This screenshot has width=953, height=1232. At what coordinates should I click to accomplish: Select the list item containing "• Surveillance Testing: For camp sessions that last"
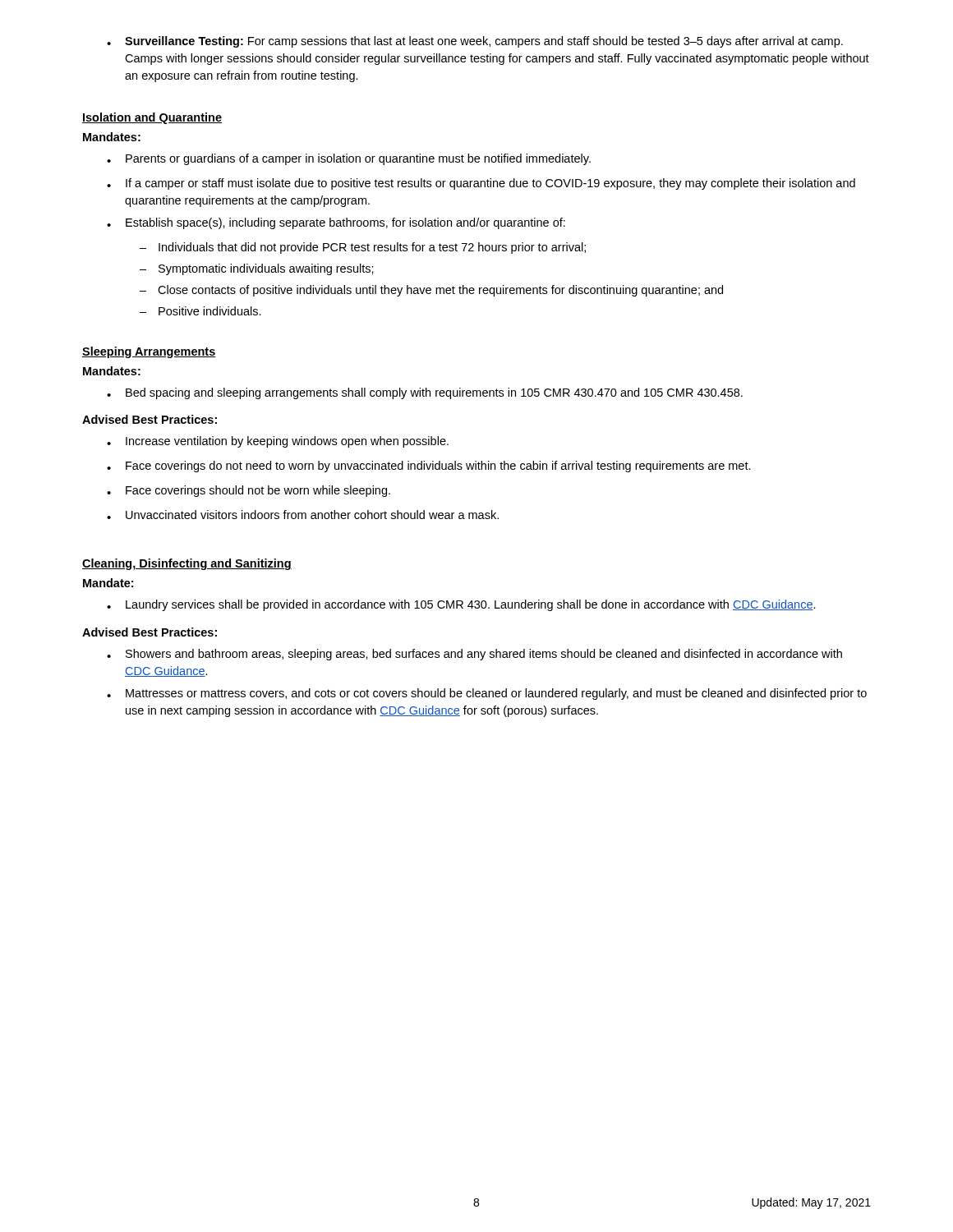coord(489,59)
